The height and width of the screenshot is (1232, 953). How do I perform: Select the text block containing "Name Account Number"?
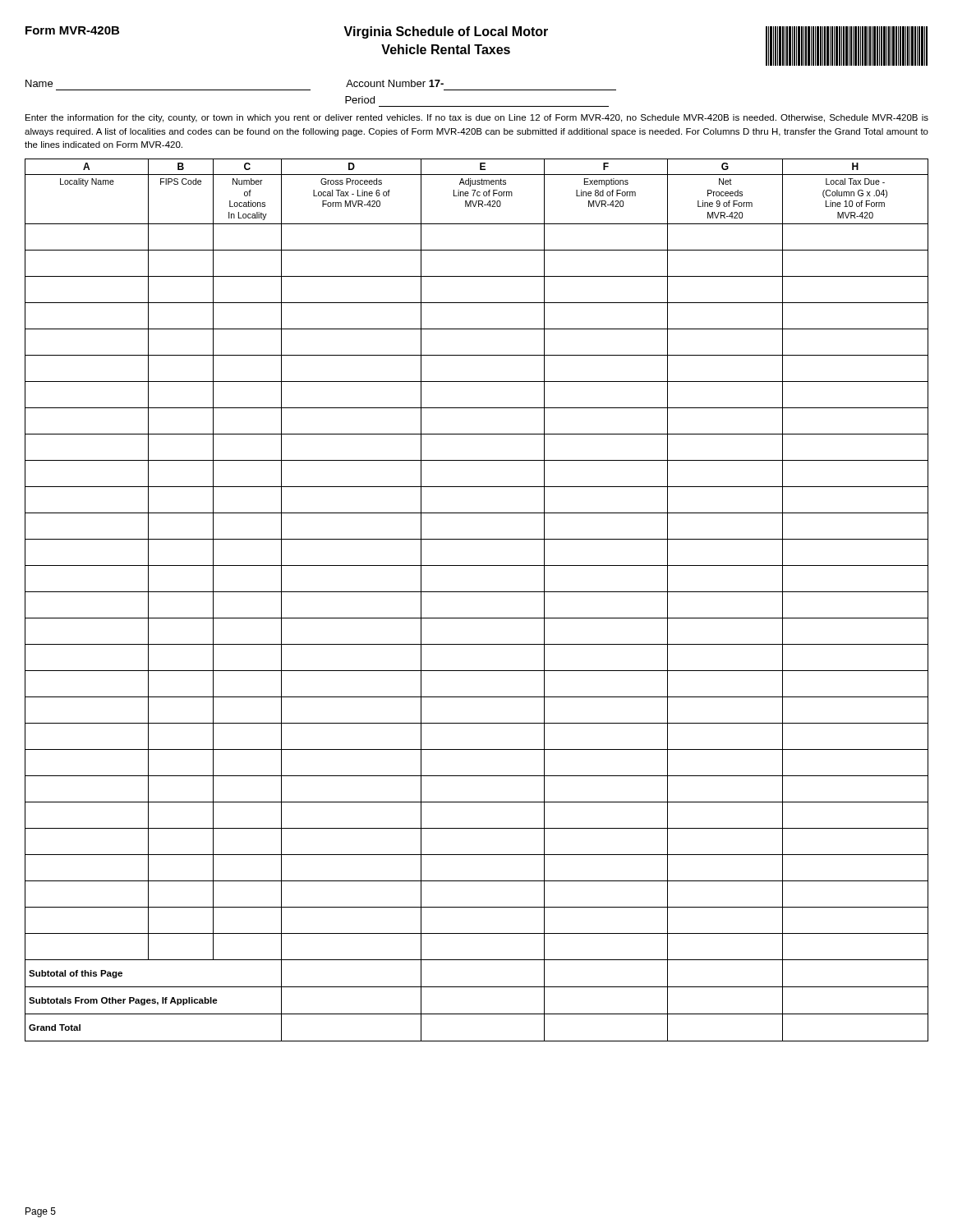40,83
